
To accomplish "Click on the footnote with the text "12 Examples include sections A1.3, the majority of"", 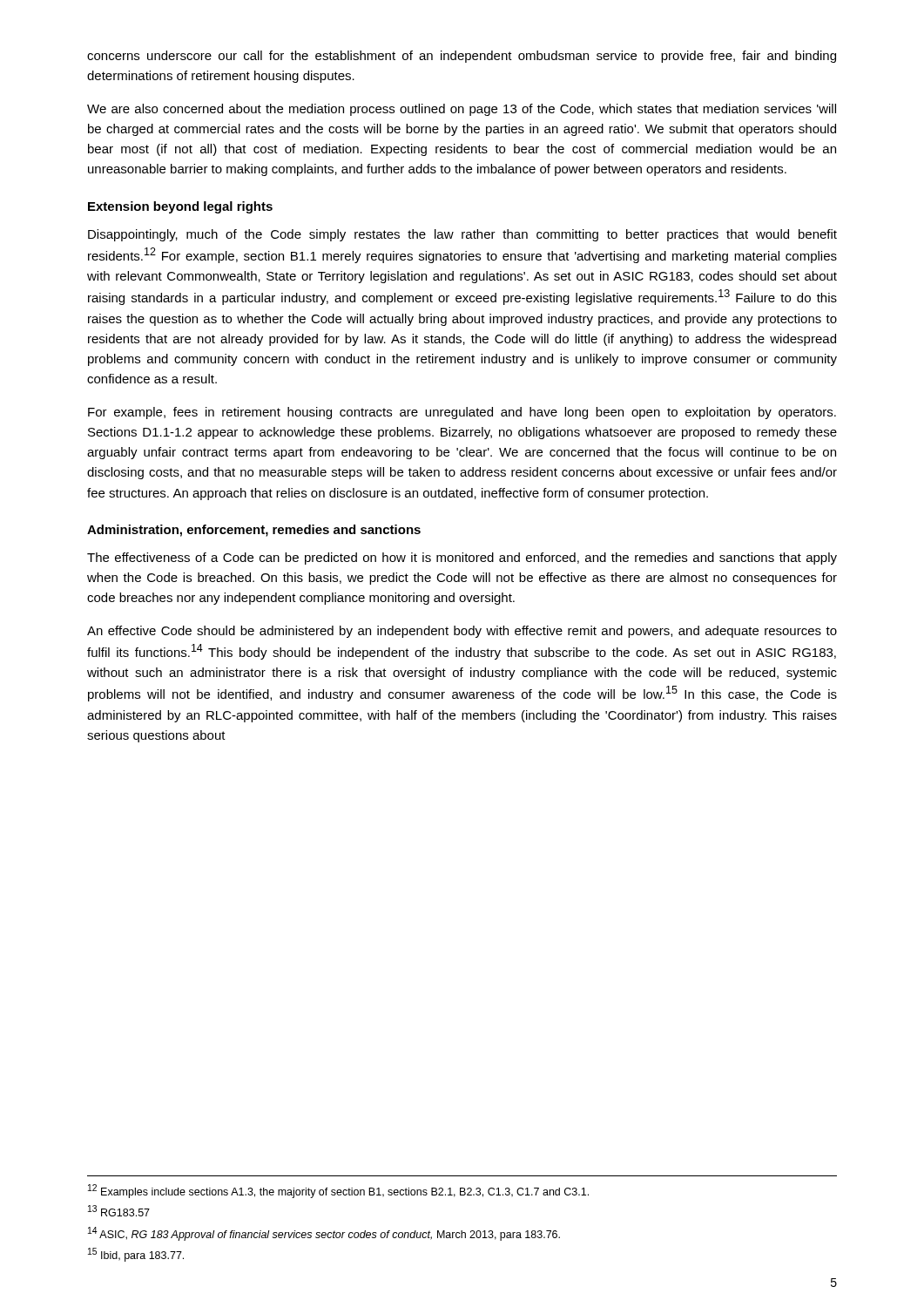I will pyautogui.click(x=462, y=1191).
